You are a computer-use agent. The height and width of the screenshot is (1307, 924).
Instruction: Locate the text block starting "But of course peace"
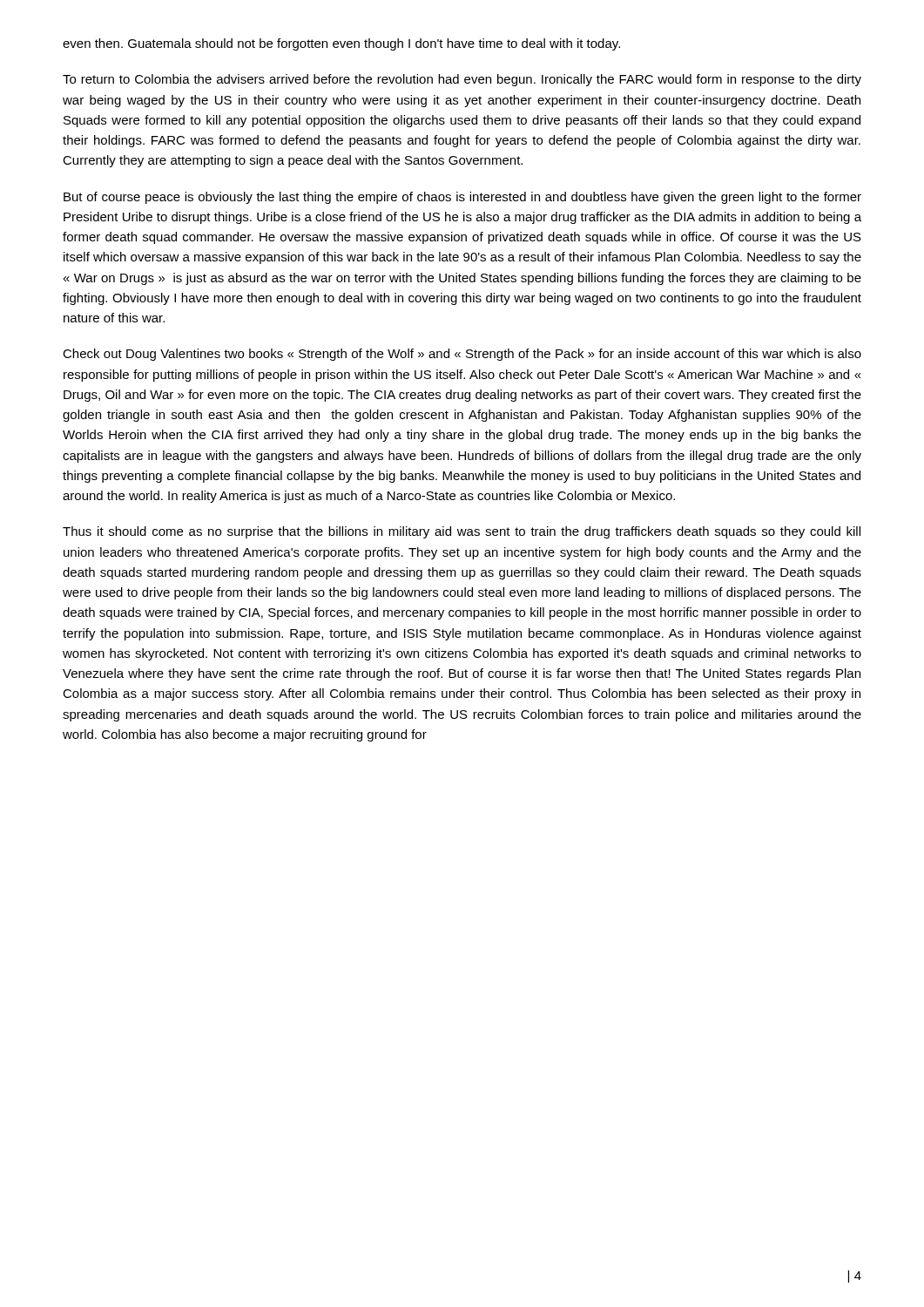(x=462, y=257)
